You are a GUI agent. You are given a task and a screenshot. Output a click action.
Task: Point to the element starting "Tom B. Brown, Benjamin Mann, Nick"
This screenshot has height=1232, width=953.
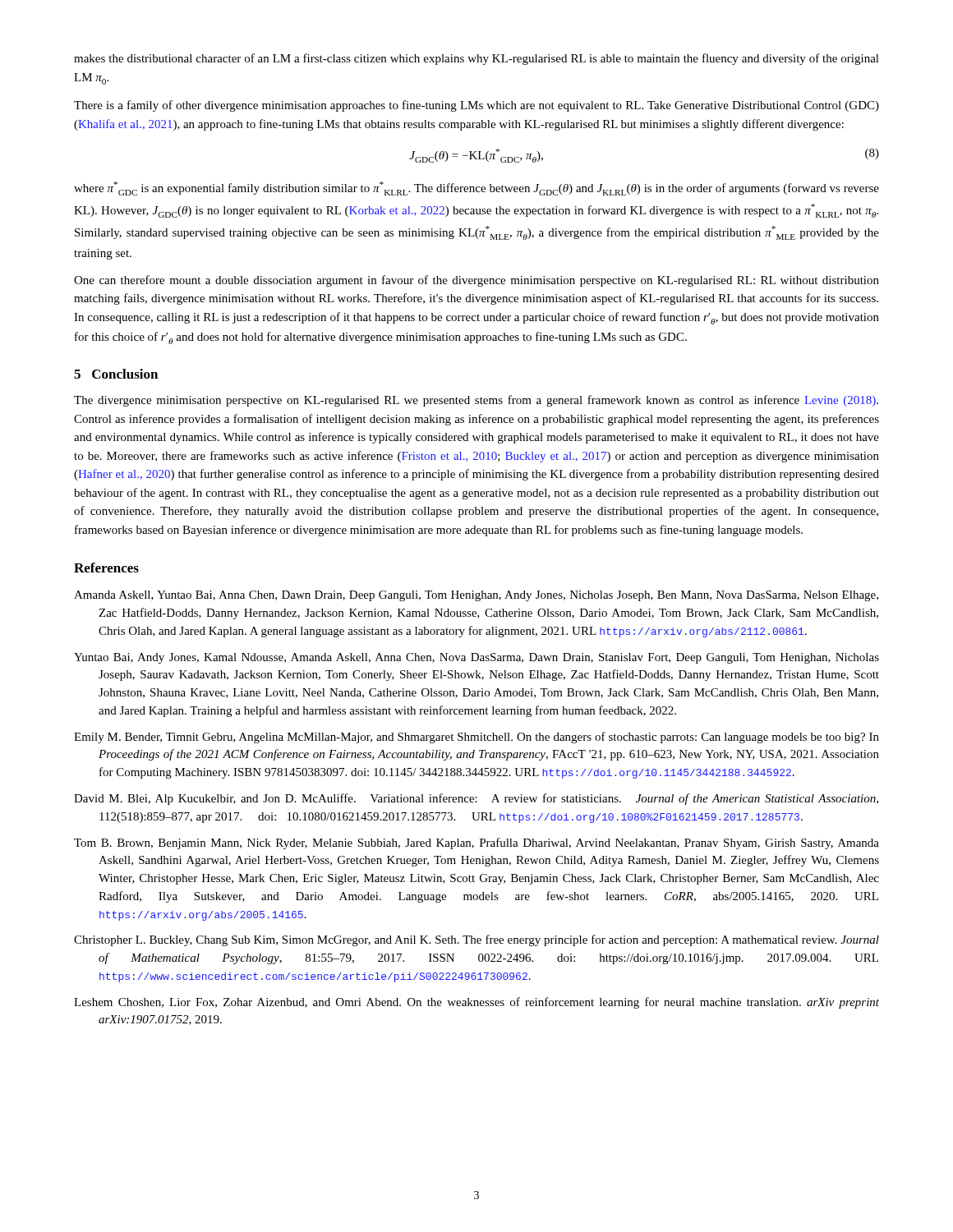pyautogui.click(x=476, y=878)
